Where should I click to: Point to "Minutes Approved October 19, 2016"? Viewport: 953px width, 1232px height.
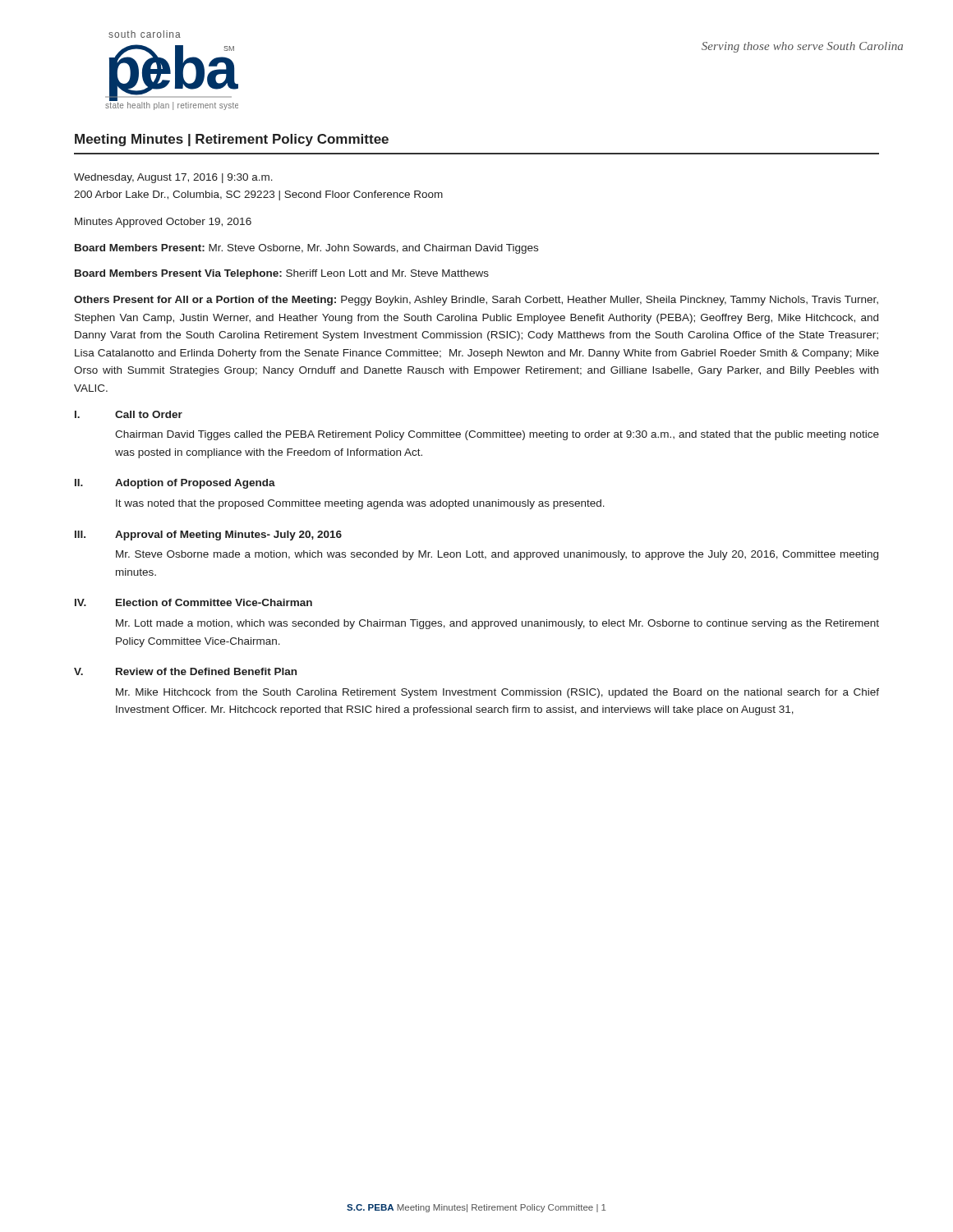pyautogui.click(x=163, y=221)
